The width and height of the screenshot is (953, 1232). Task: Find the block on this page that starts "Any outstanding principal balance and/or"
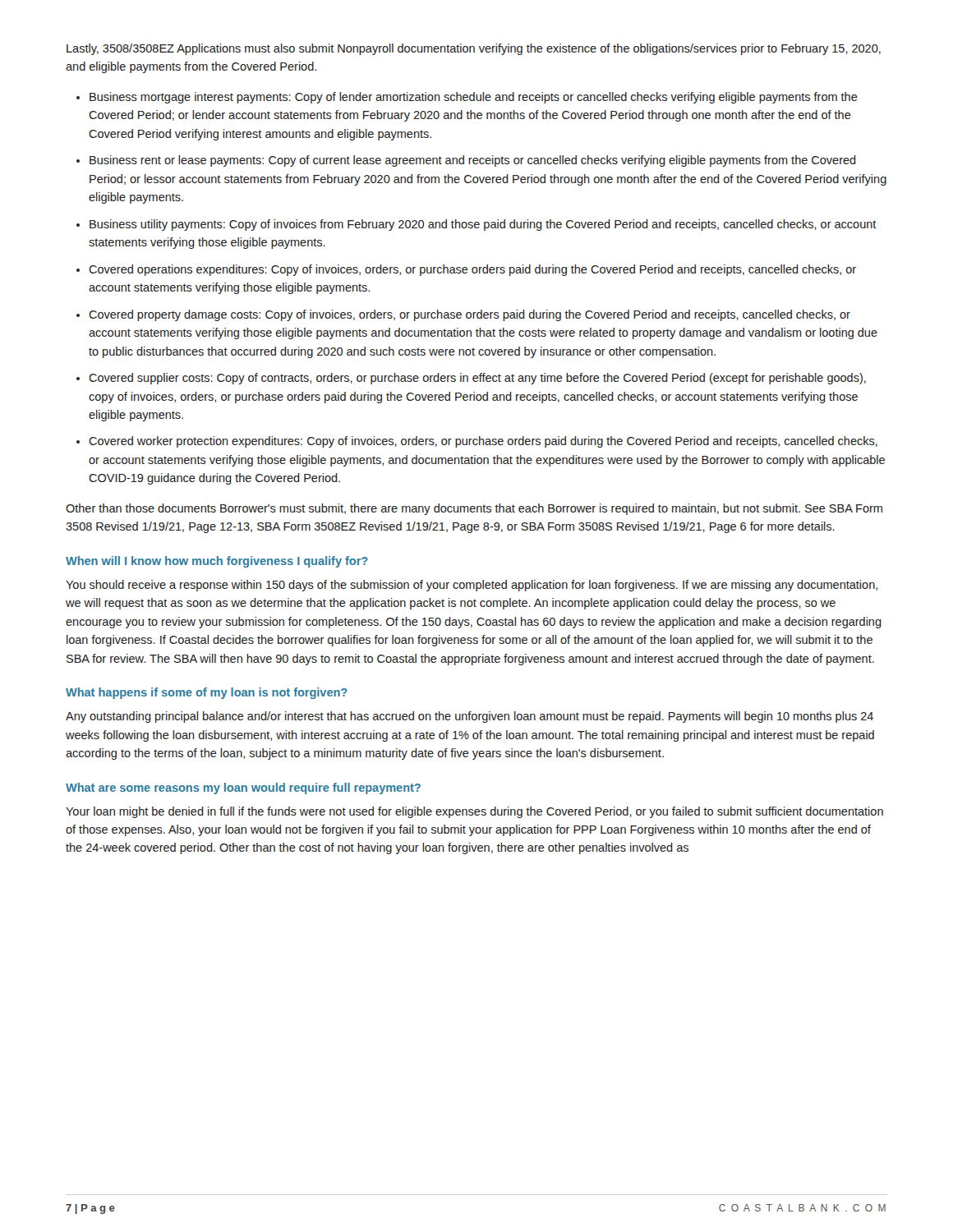tap(470, 735)
